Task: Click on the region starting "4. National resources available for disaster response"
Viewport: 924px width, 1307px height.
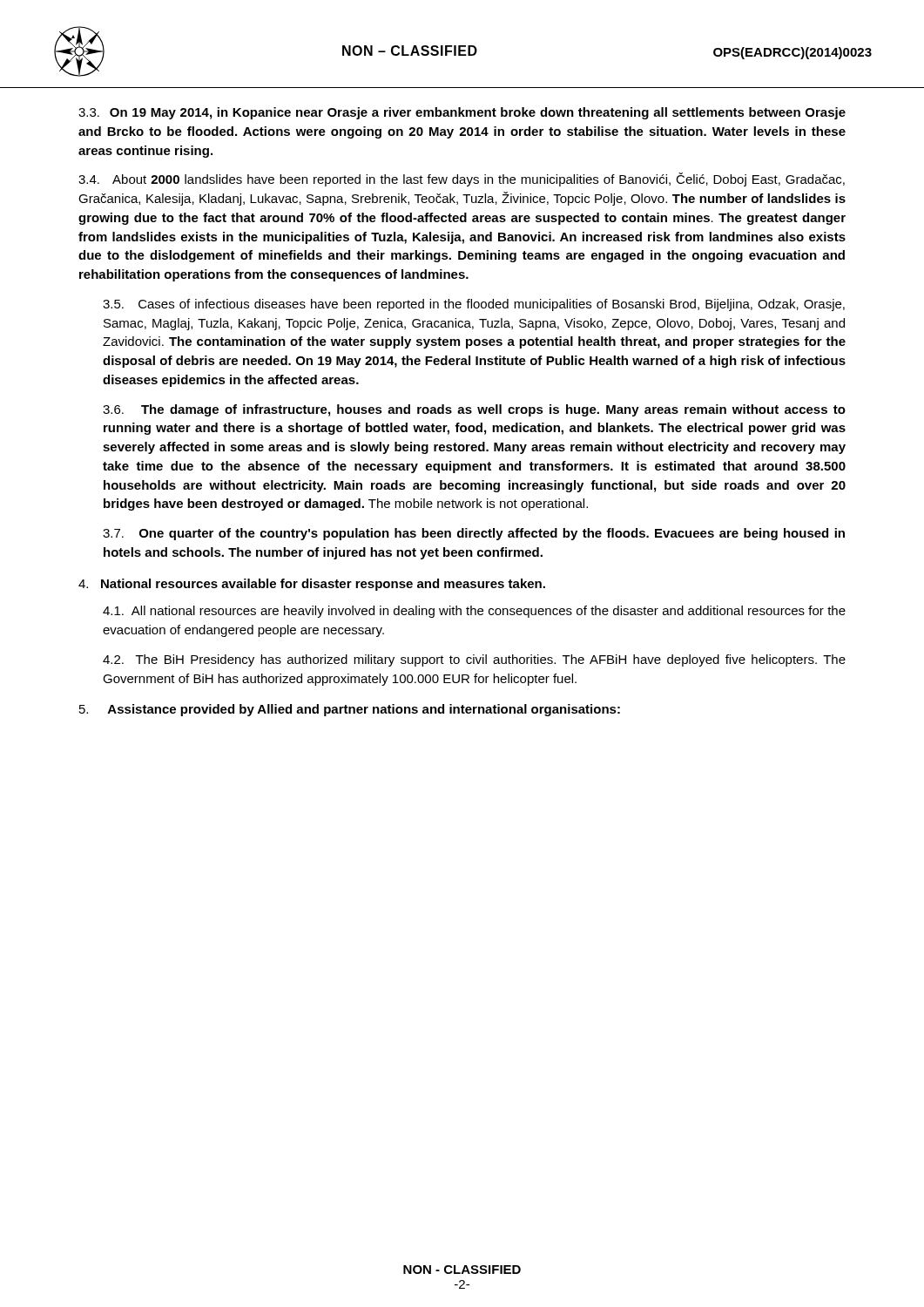Action: click(312, 583)
